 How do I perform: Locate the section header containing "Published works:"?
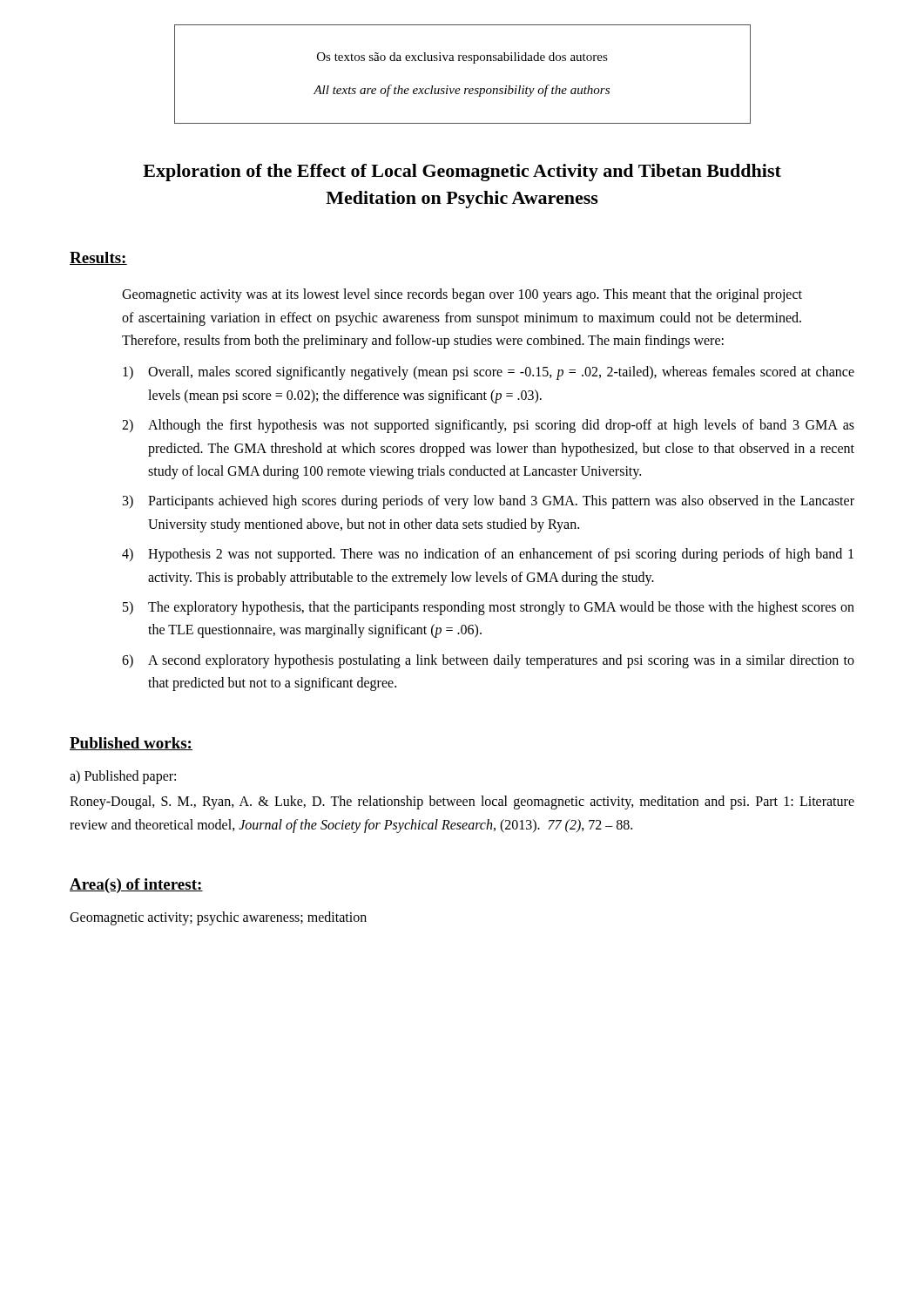(x=131, y=742)
